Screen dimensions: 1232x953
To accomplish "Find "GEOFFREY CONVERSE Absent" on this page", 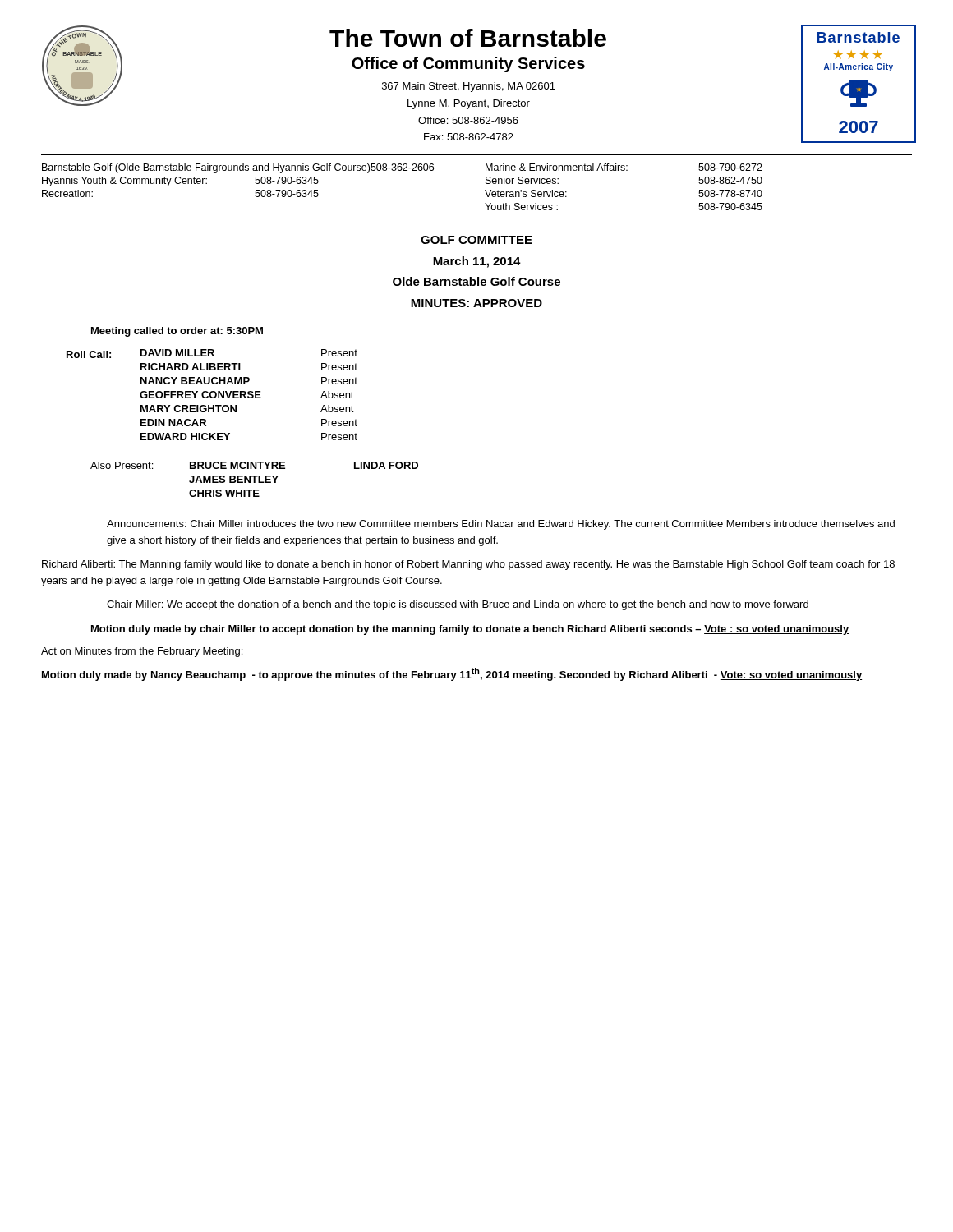I will (x=263, y=395).
